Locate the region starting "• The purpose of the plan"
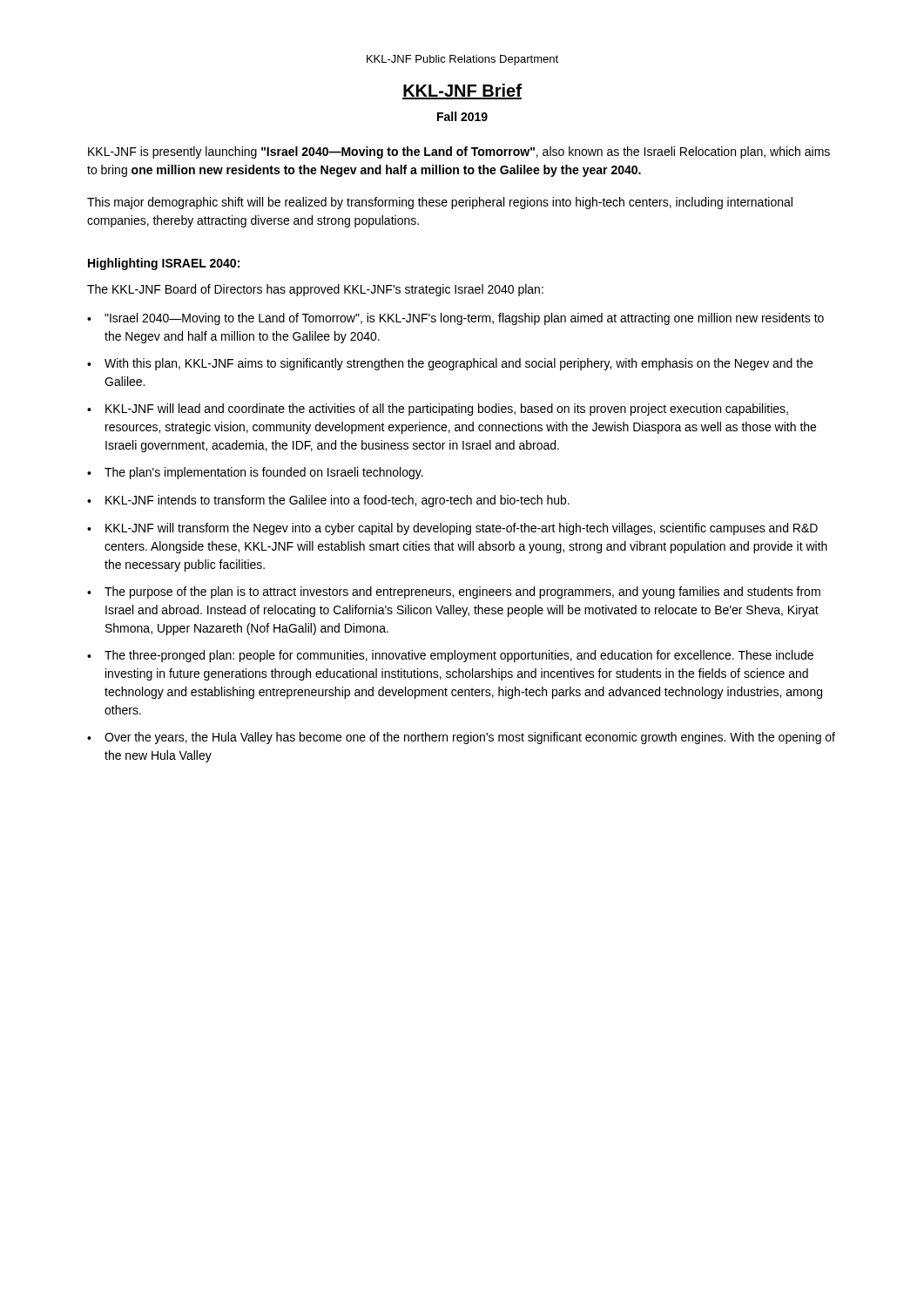This screenshot has height=1307, width=924. coord(462,610)
